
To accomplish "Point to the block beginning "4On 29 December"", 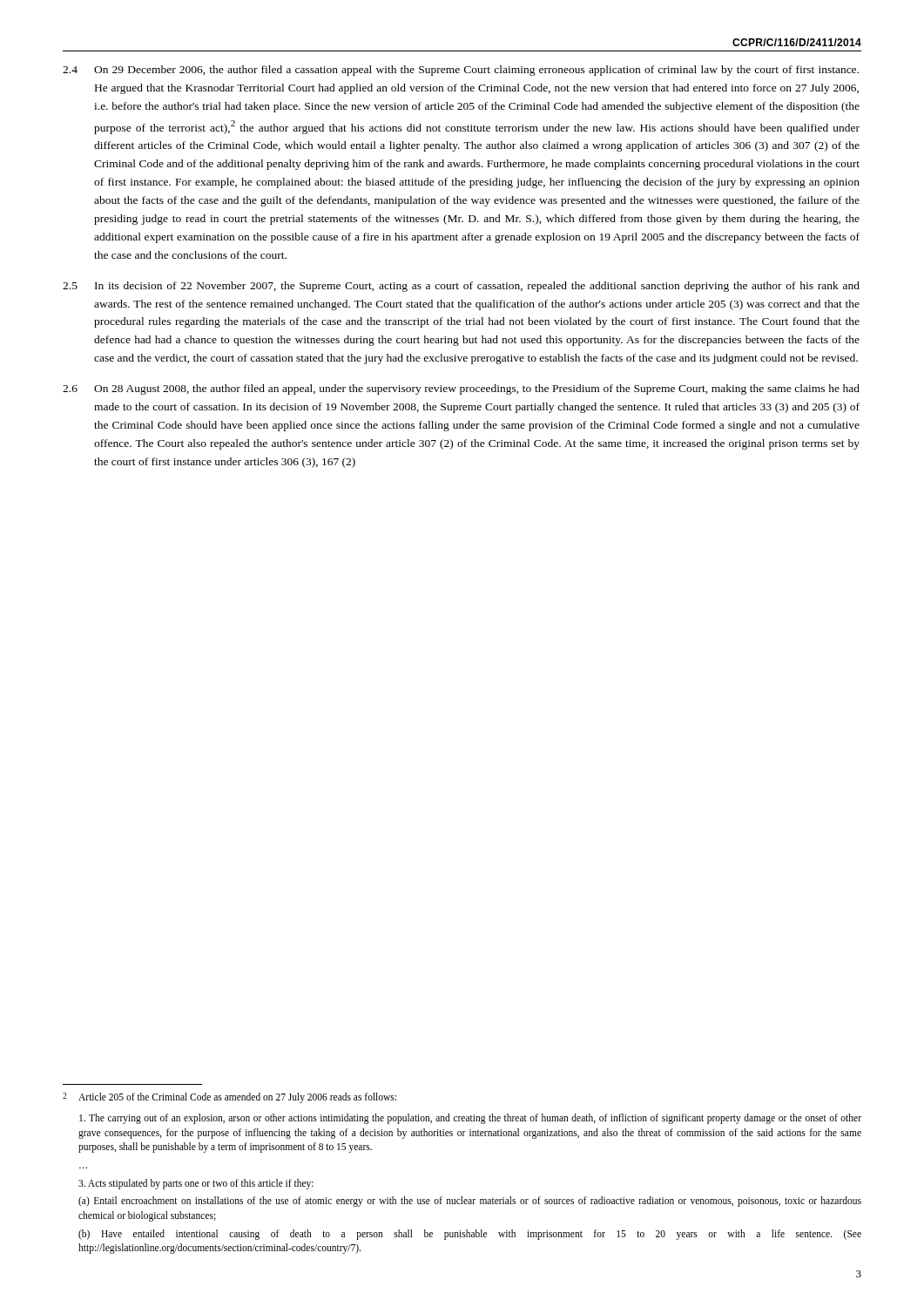I will pos(461,163).
